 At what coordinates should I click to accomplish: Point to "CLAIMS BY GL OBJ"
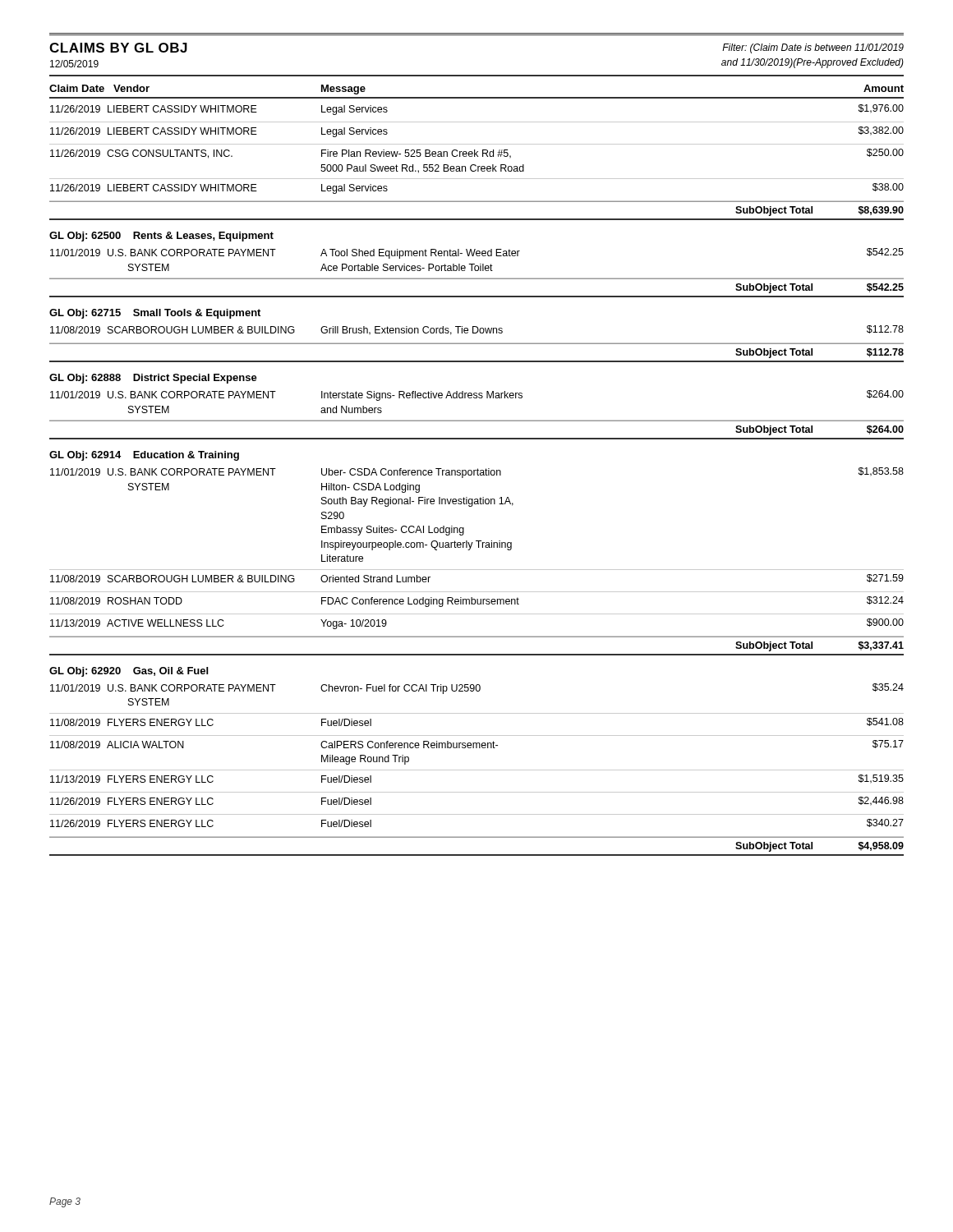(119, 48)
